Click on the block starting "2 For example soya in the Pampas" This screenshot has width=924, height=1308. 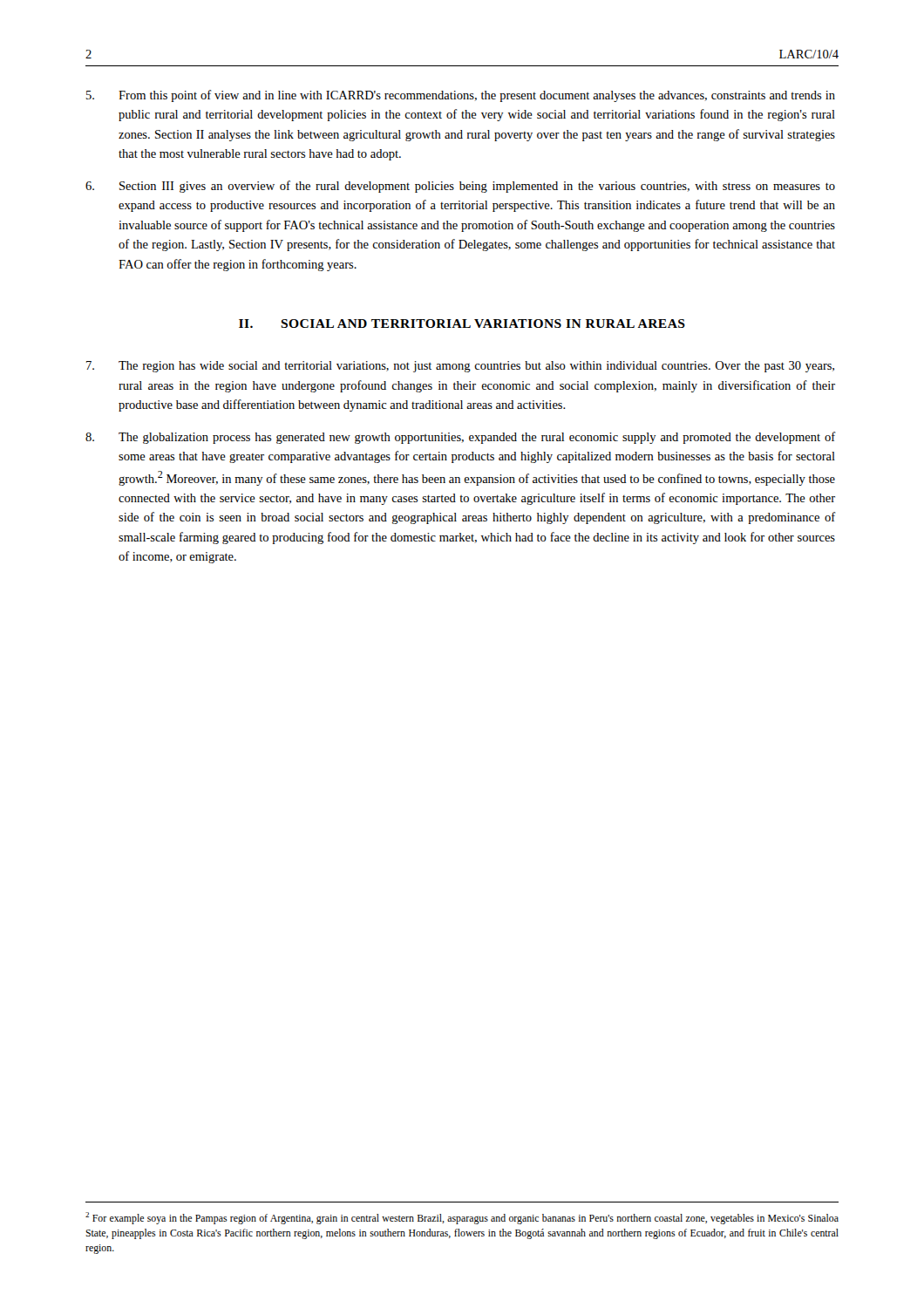[462, 1232]
